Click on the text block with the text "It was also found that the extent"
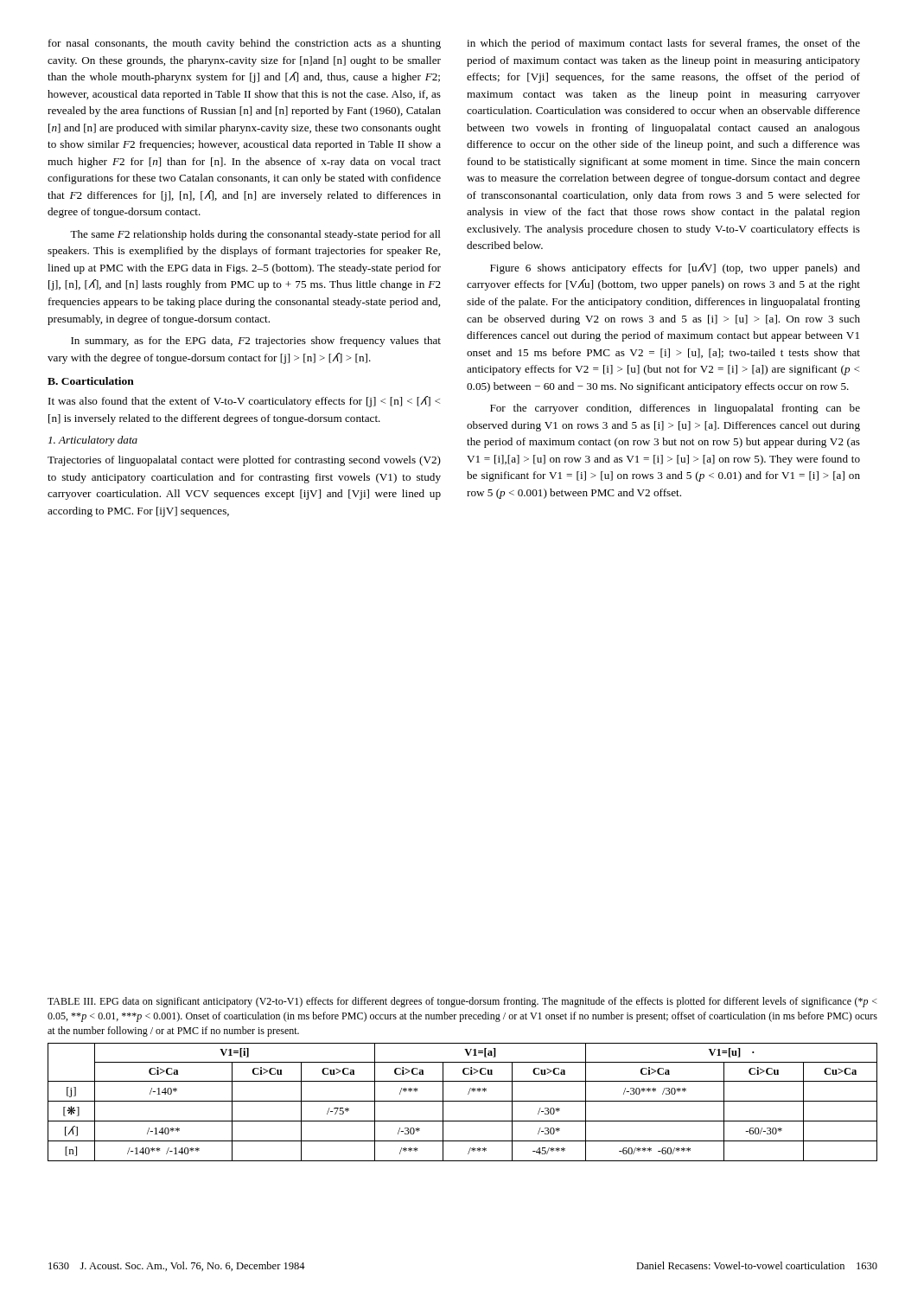This screenshot has width=924, height=1297. coord(244,410)
